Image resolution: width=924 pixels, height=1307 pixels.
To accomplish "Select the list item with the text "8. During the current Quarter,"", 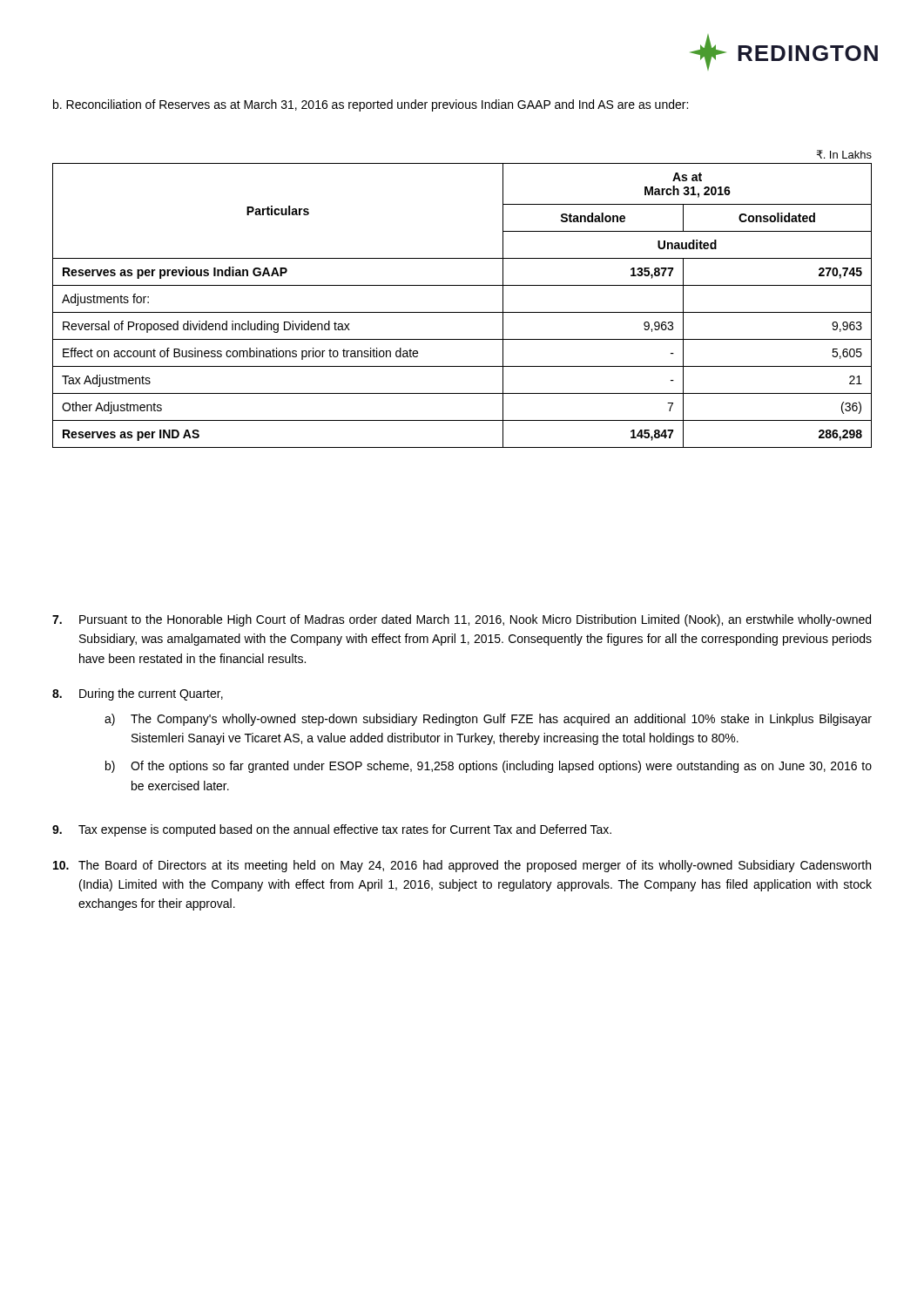I will pyautogui.click(x=462, y=744).
